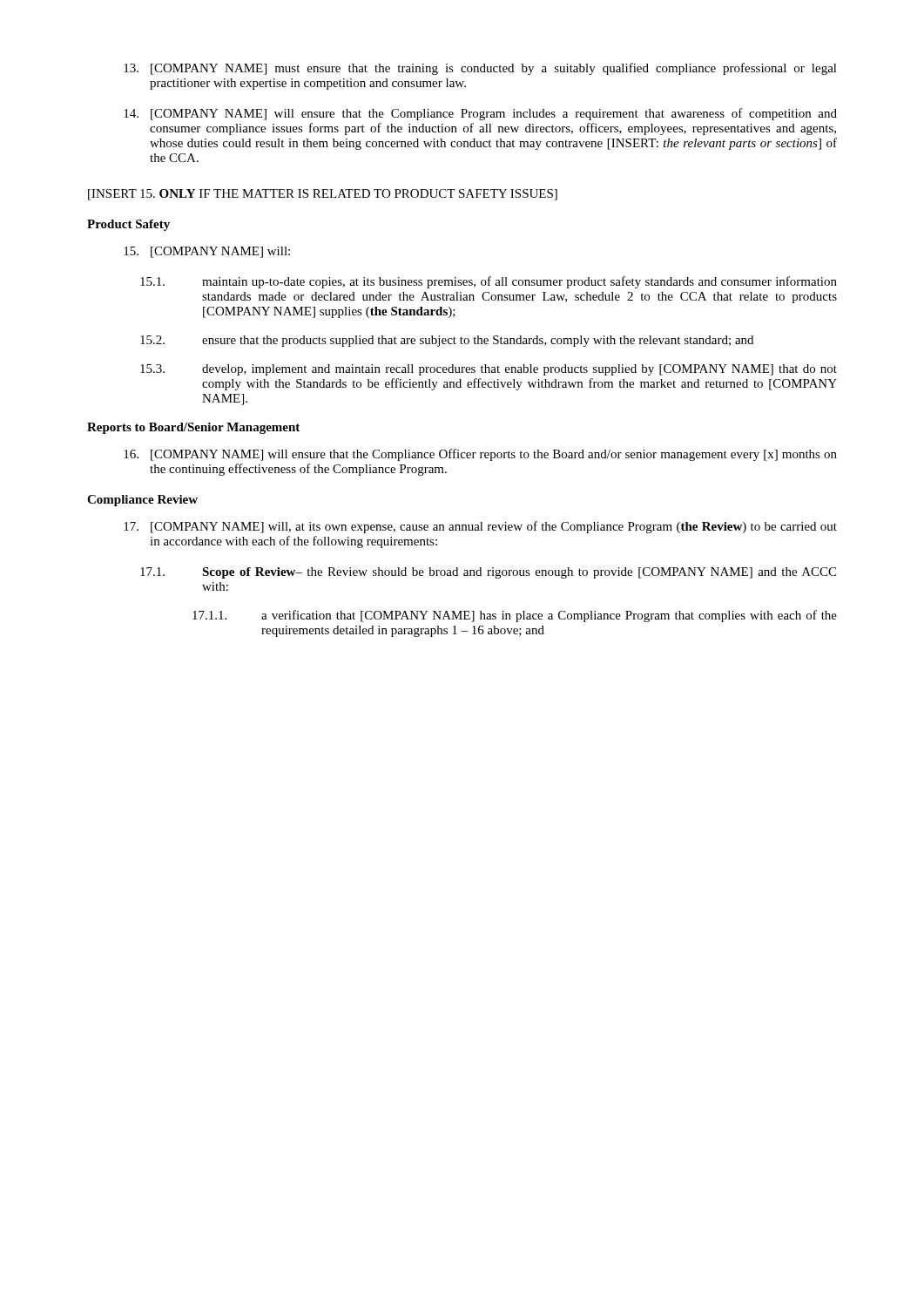Click on the list item that reads "13. [COMPANY NAME]"

pos(462,76)
